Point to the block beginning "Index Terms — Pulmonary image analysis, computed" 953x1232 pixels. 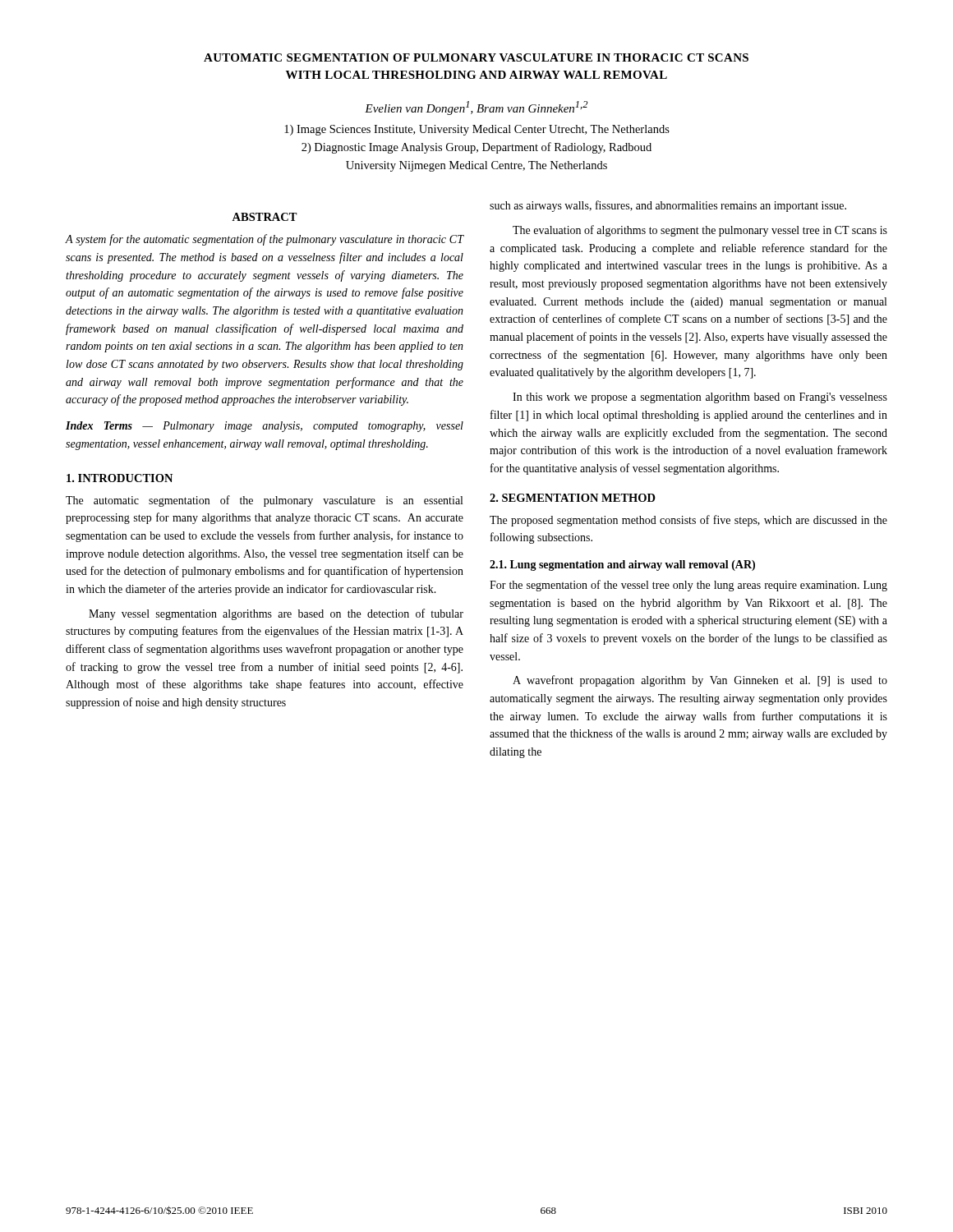tap(265, 435)
